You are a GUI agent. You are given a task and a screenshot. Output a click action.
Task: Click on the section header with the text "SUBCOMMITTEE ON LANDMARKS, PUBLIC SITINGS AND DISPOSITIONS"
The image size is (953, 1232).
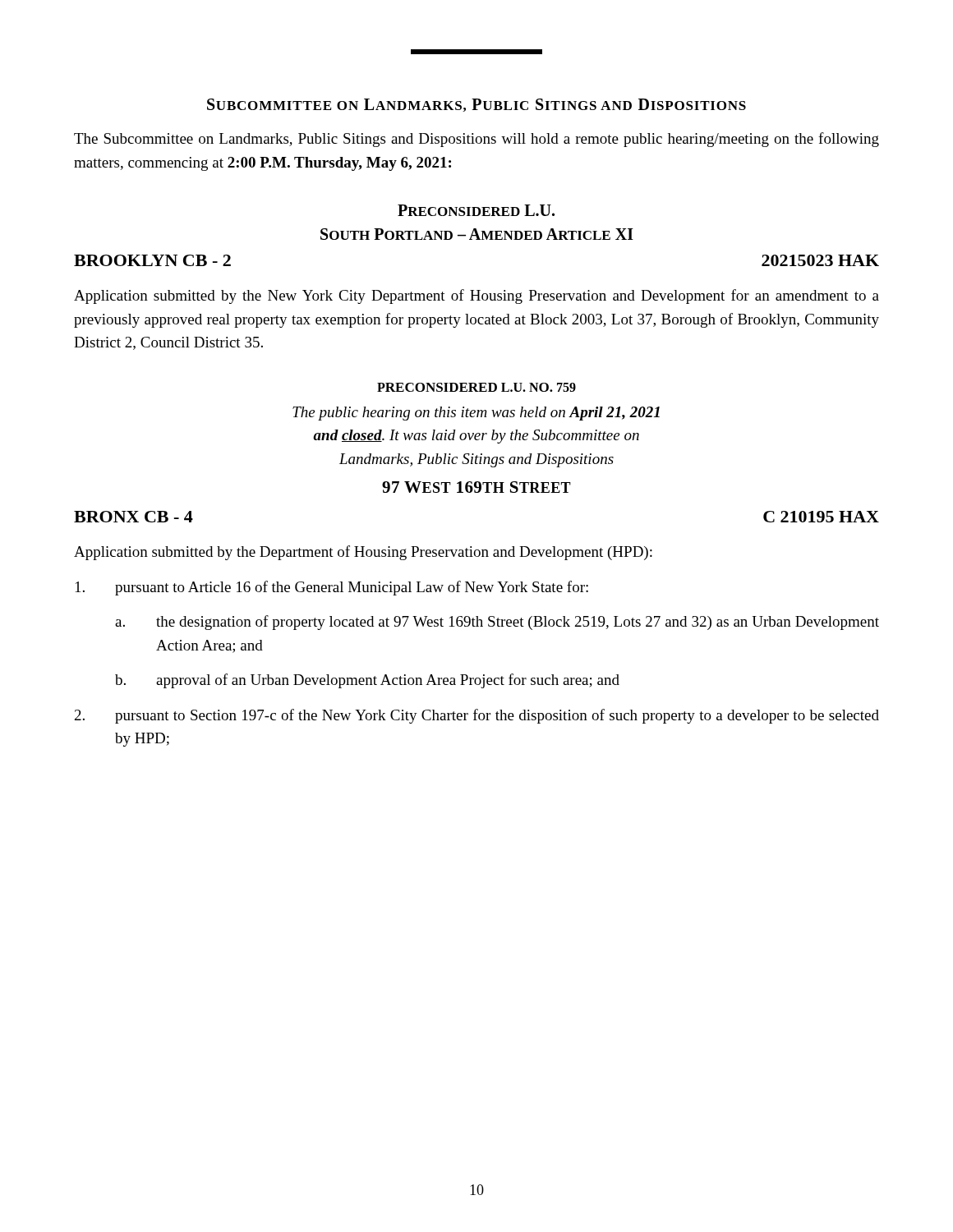[x=476, y=104]
